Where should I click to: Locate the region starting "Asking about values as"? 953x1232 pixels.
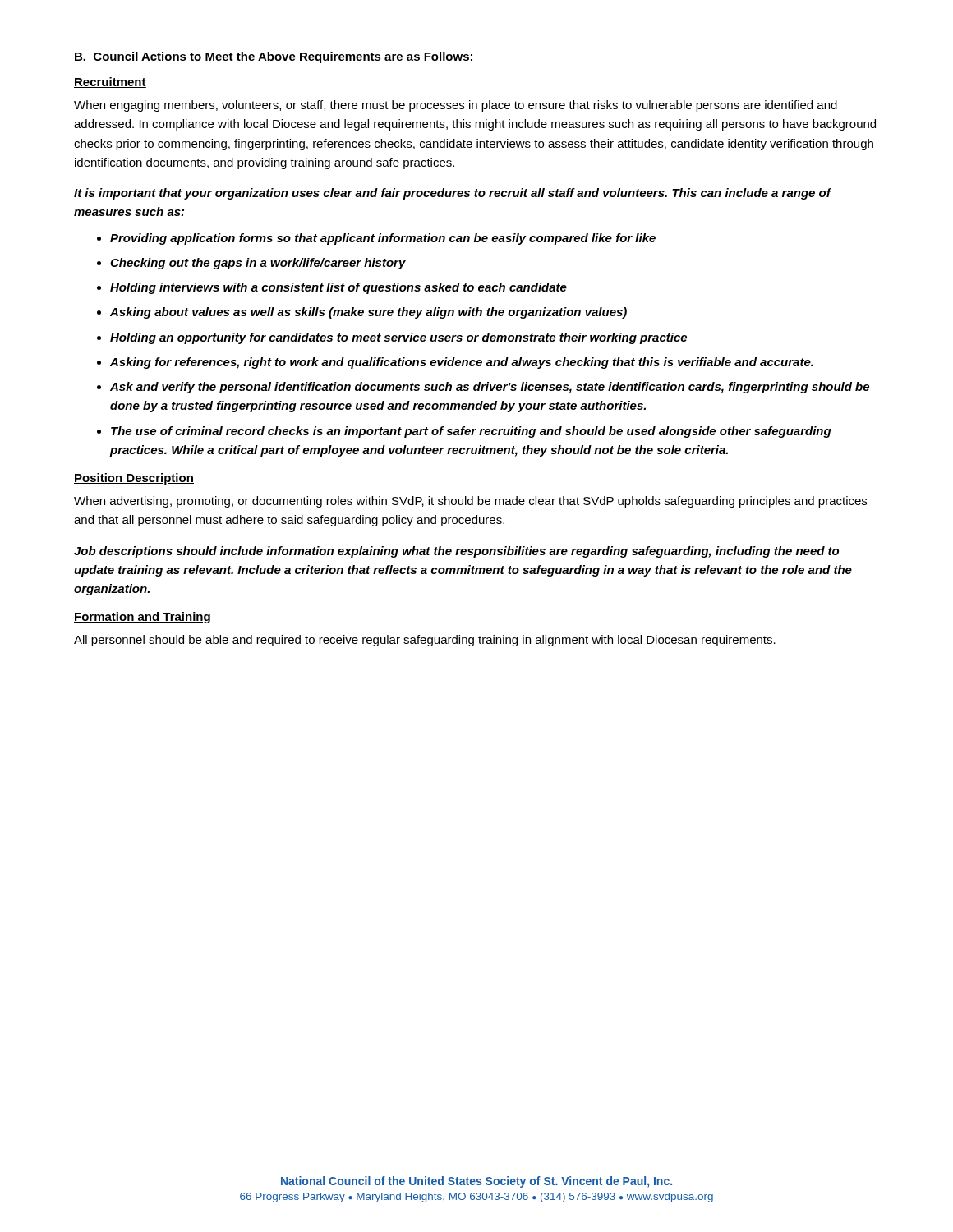486,312
